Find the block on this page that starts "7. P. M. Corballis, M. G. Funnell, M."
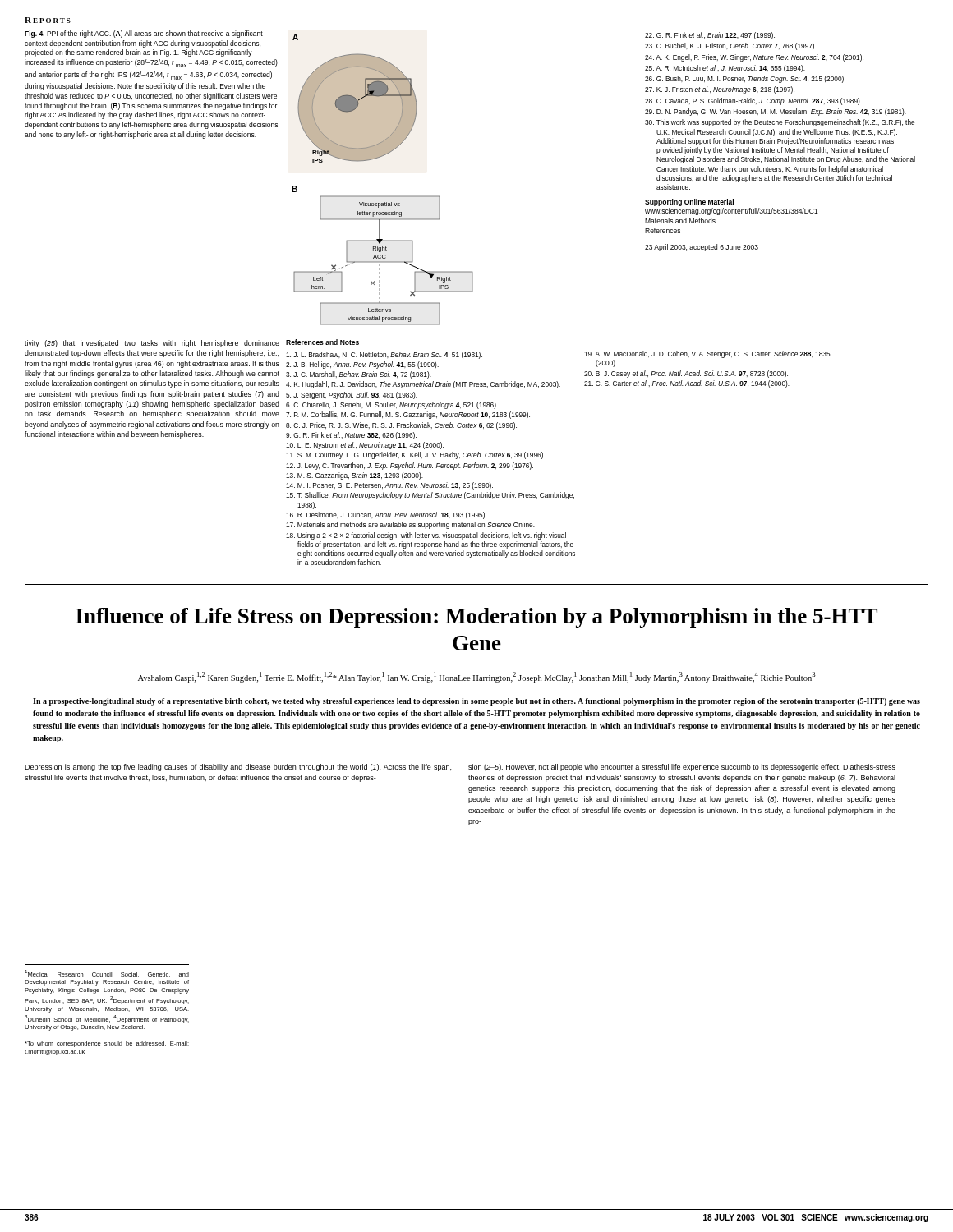Screen dimensions: 1232x953 408,415
